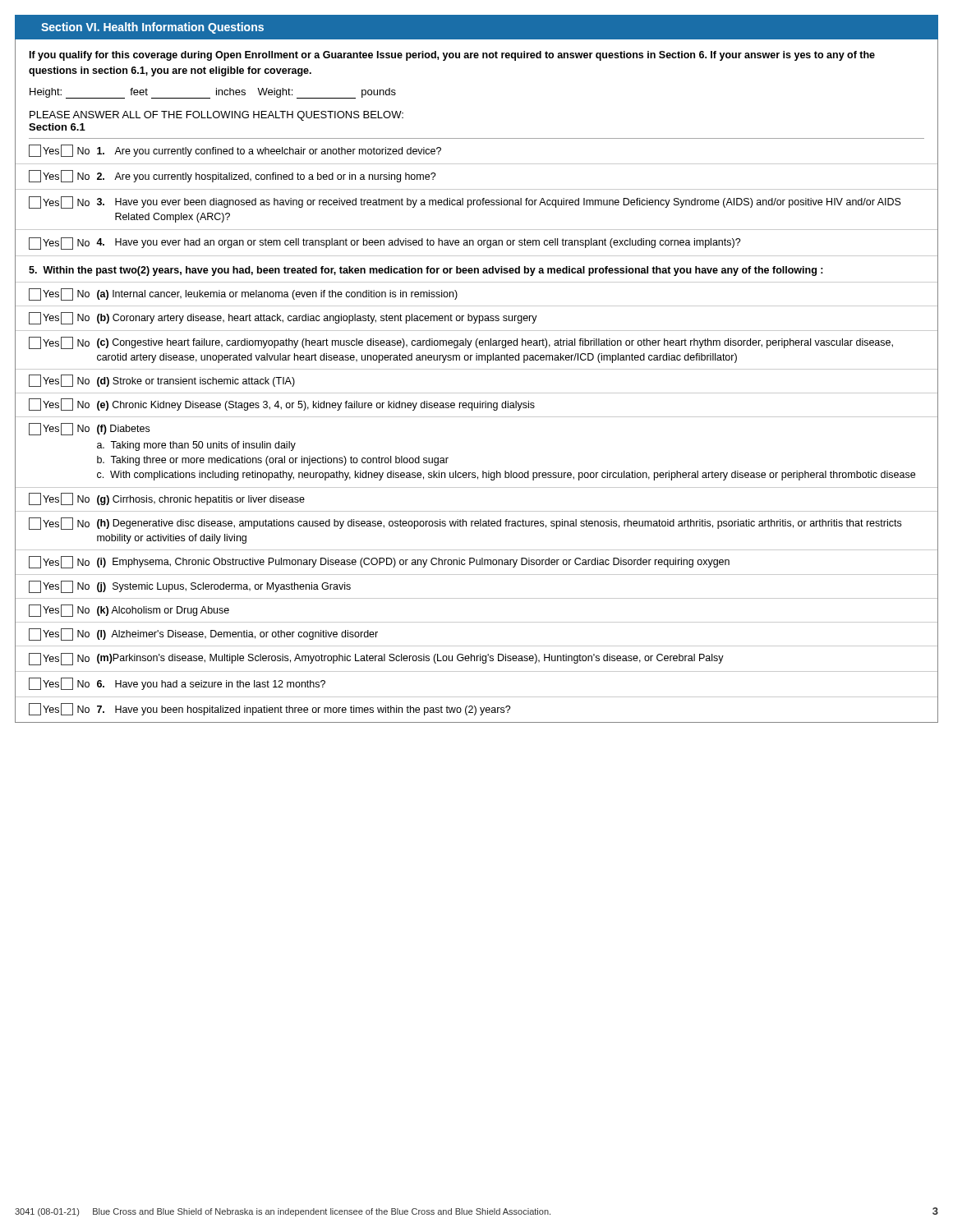Viewport: 953px width, 1232px height.
Task: Locate the block of text that opens with "PLEASE ANSWER ALL OF THE"
Action: pyautogui.click(x=216, y=114)
